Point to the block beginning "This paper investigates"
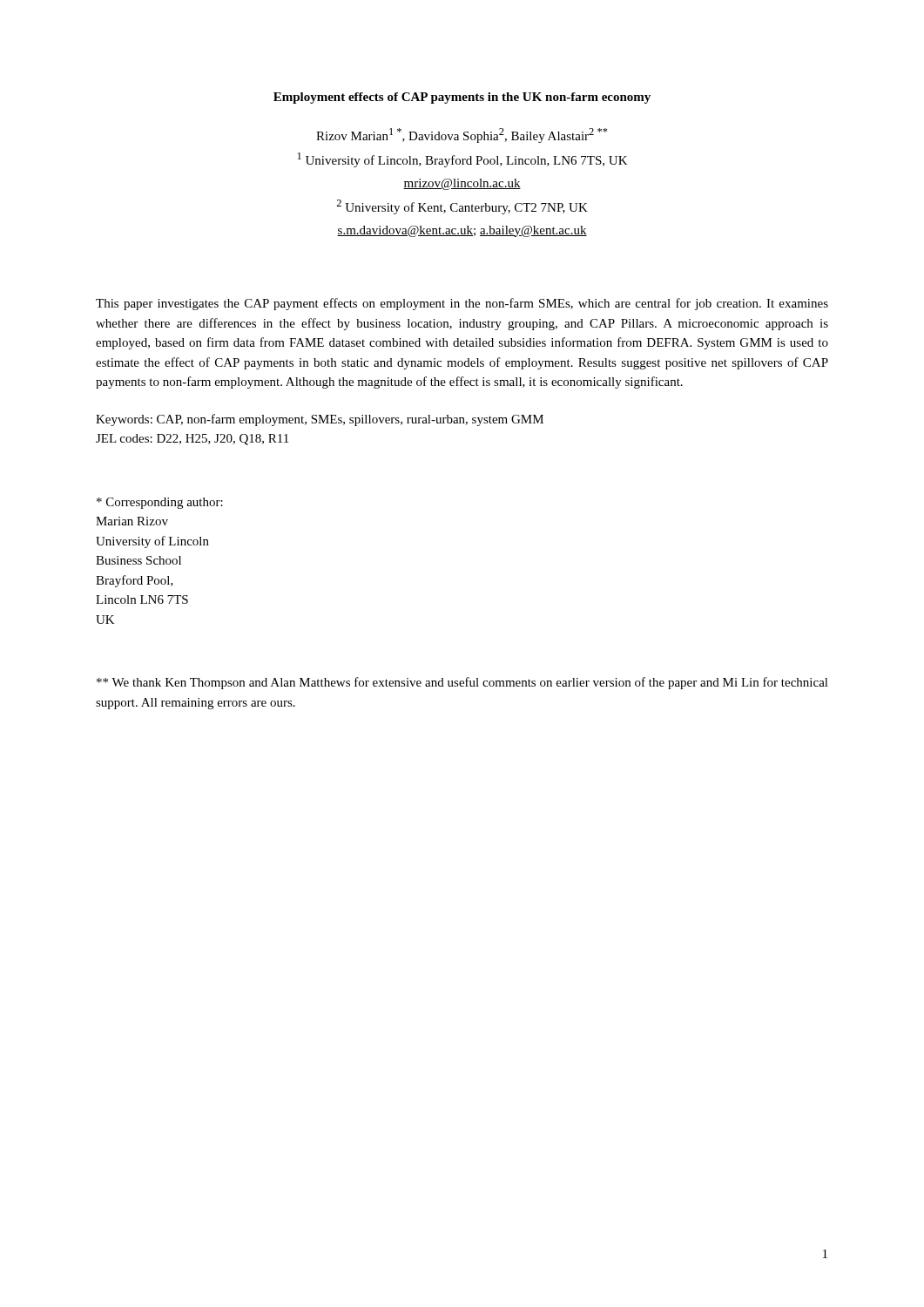The image size is (924, 1307). pyautogui.click(x=462, y=342)
